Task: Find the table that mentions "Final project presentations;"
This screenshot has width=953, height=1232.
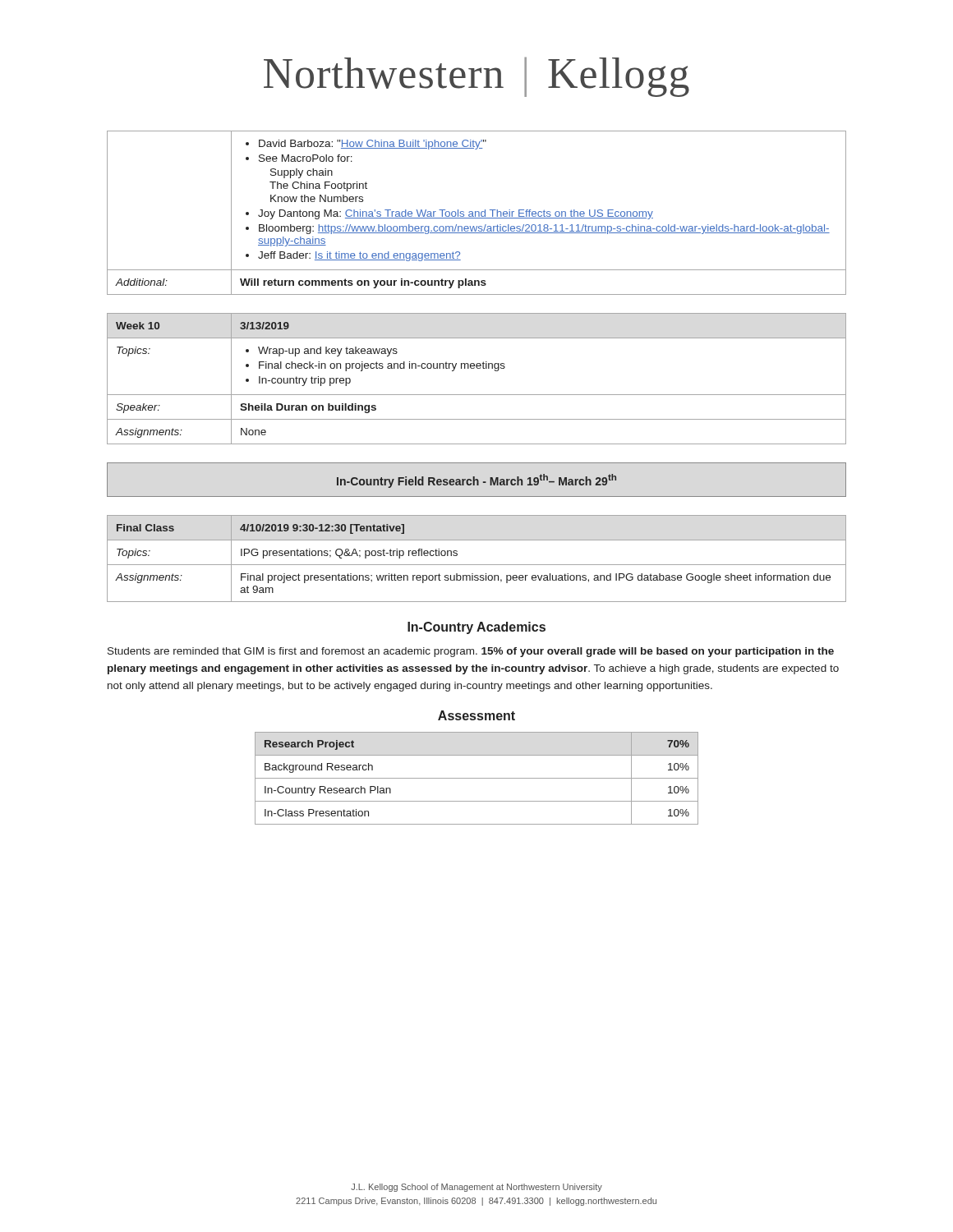Action: (x=476, y=558)
